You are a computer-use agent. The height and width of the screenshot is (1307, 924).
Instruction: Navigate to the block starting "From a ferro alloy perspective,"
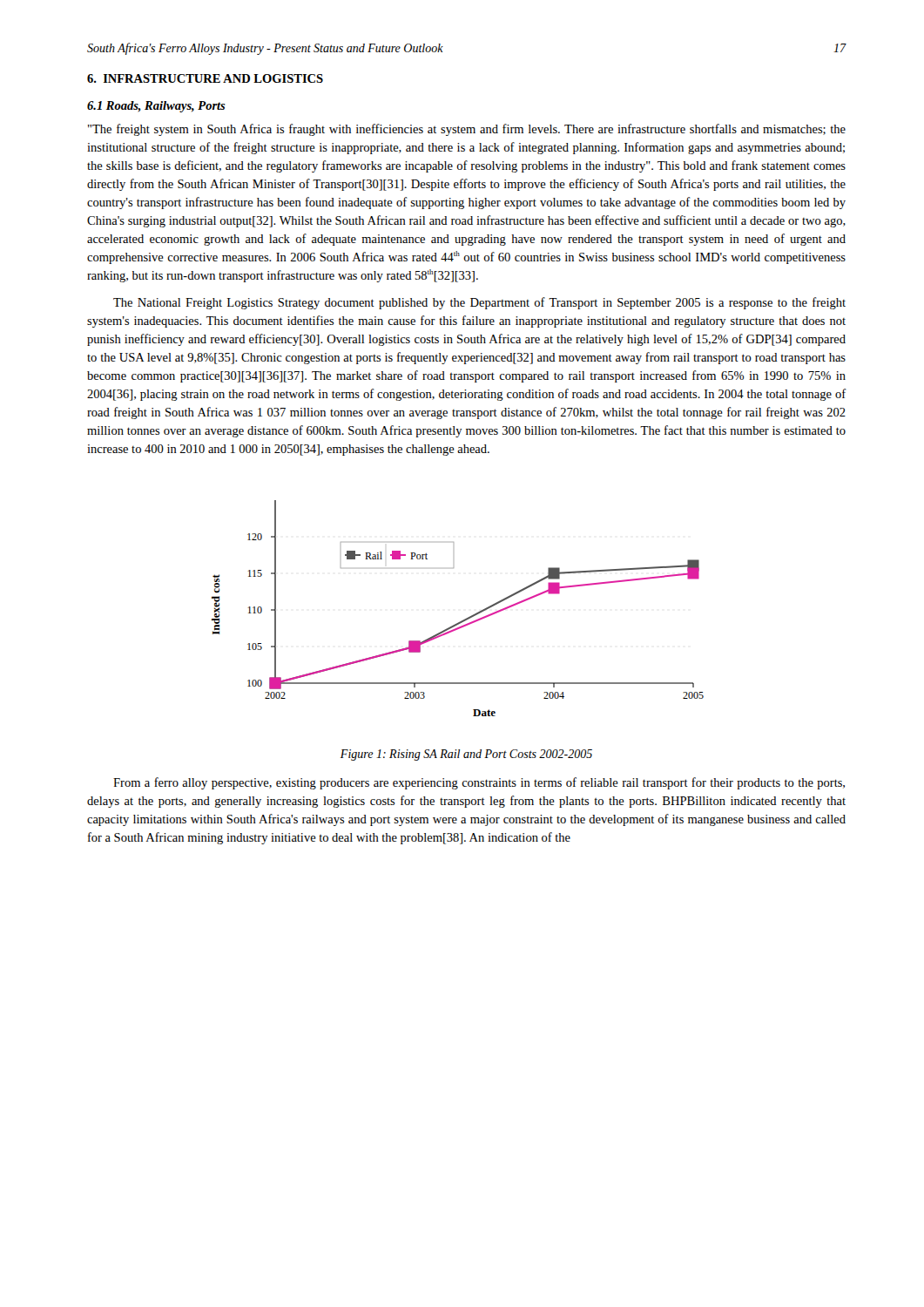coord(466,811)
